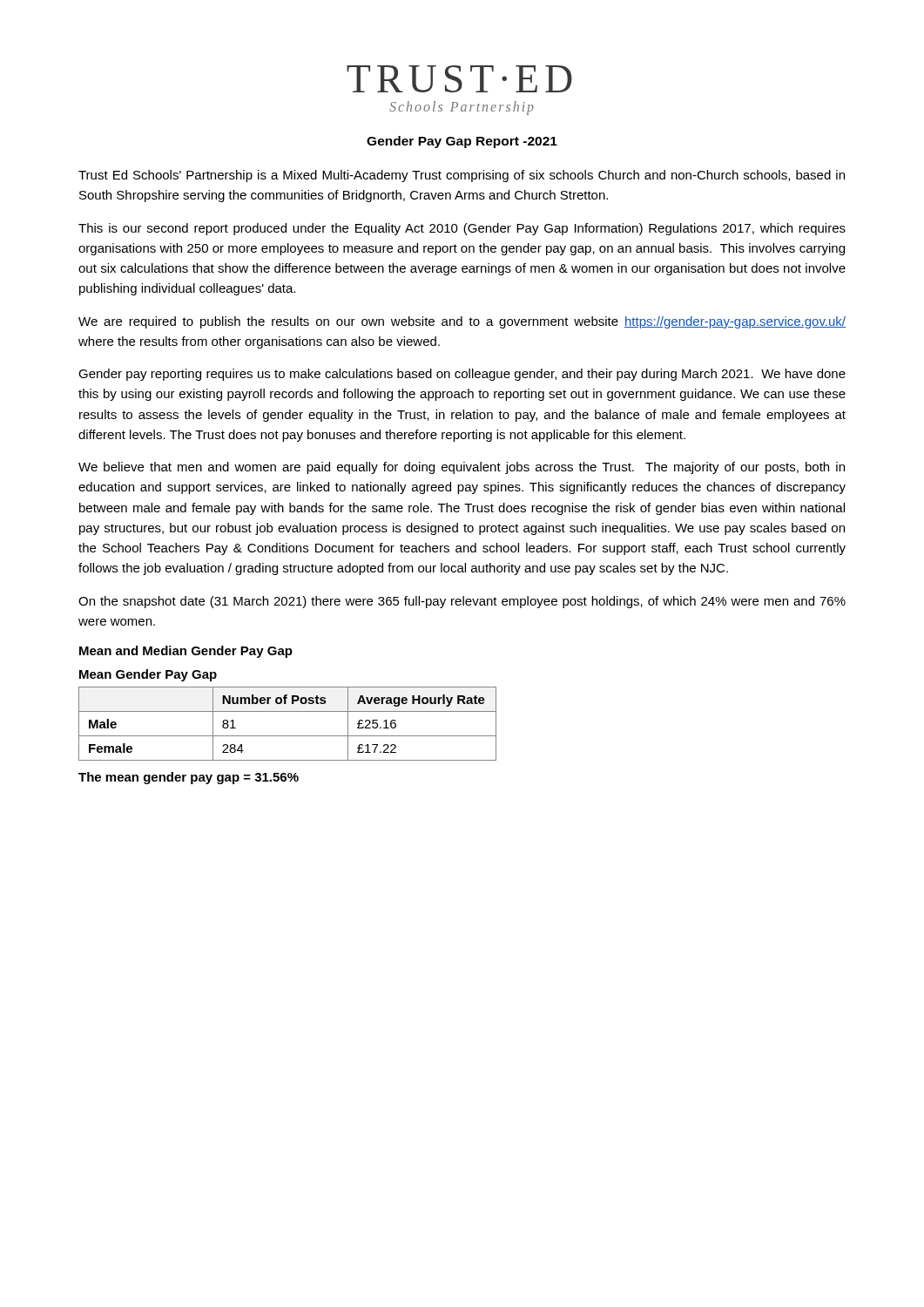Screen dimensions: 1307x924
Task: Select the section header containing "Gender Pay Gap Report -2021"
Action: (462, 141)
